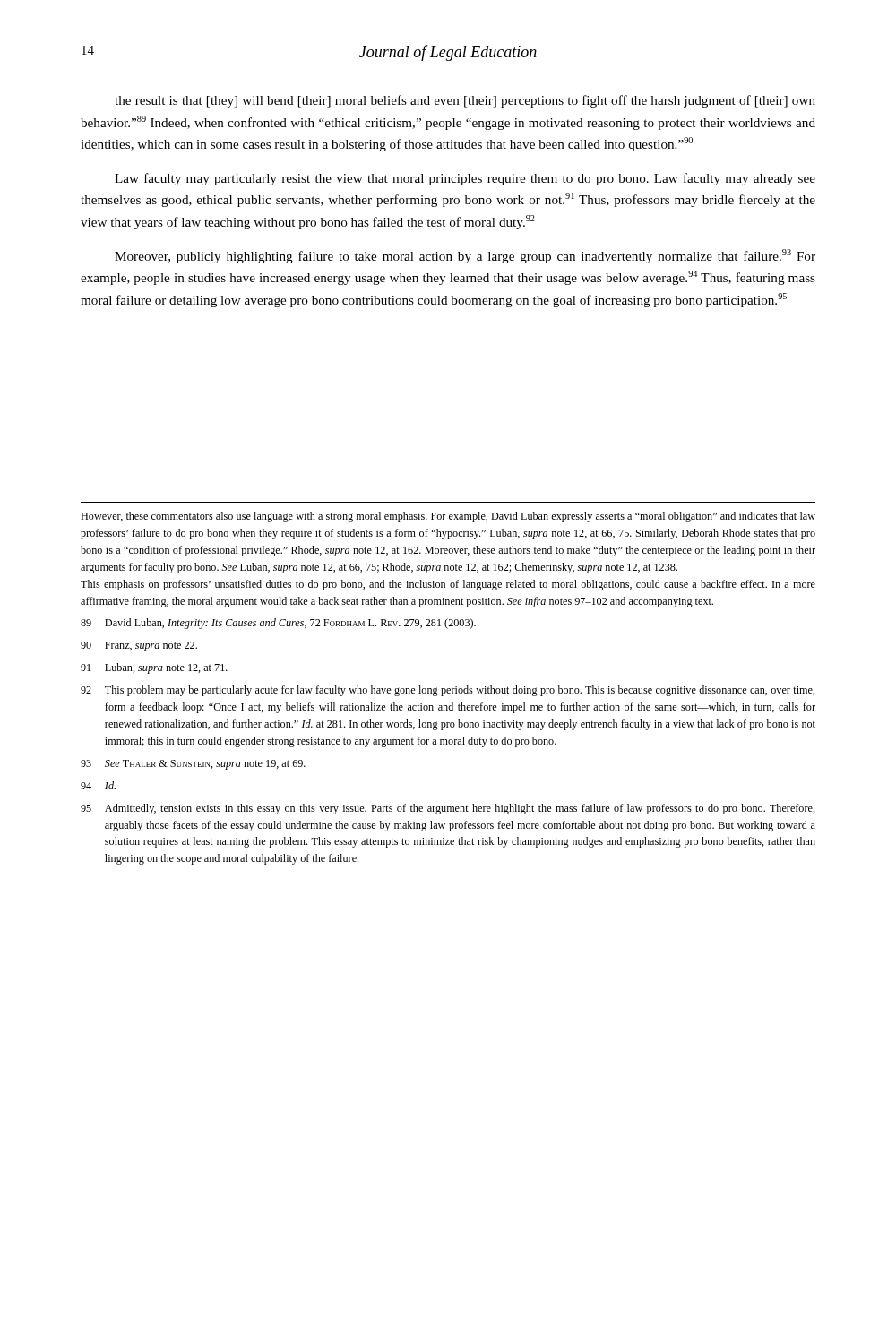896x1344 pixels.
Task: Where is the passage that starts "89 David Luban, Integrity:"?
Action: click(x=448, y=623)
